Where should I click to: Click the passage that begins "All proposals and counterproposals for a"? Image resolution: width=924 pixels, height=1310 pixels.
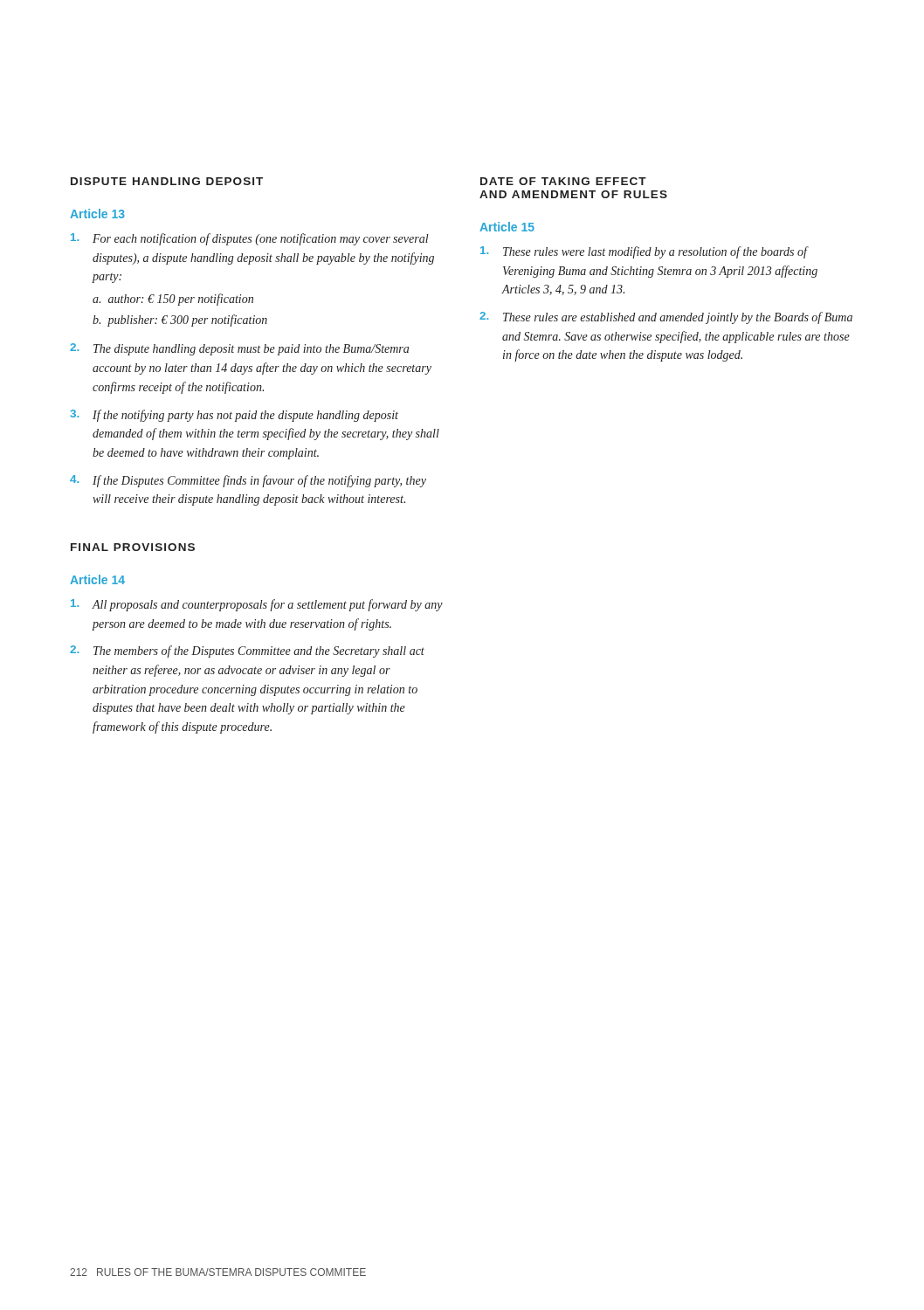coord(257,614)
